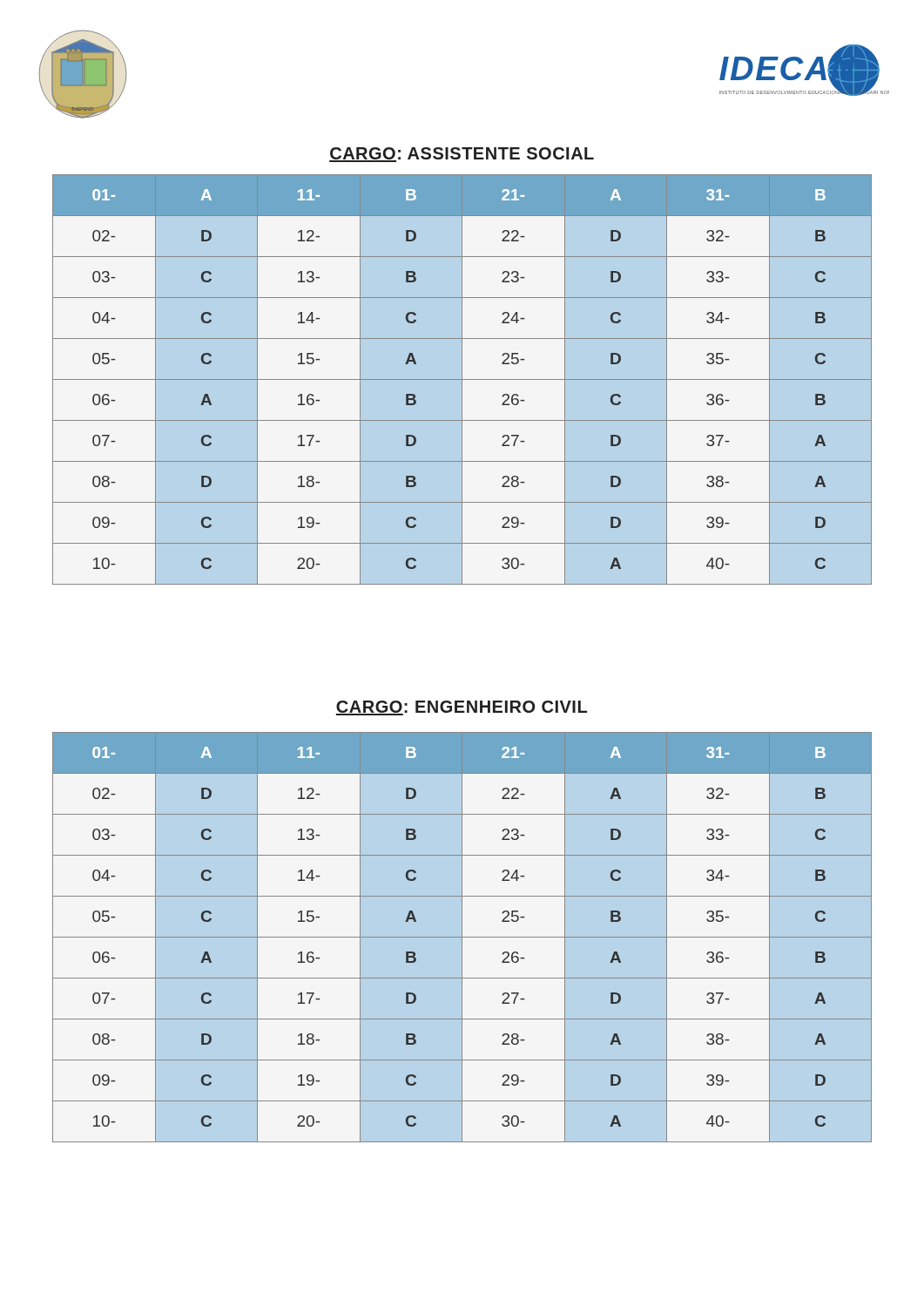Locate the text "CARGO: ENGENHEIRO CIVIL"
The image size is (924, 1307).
(462, 707)
